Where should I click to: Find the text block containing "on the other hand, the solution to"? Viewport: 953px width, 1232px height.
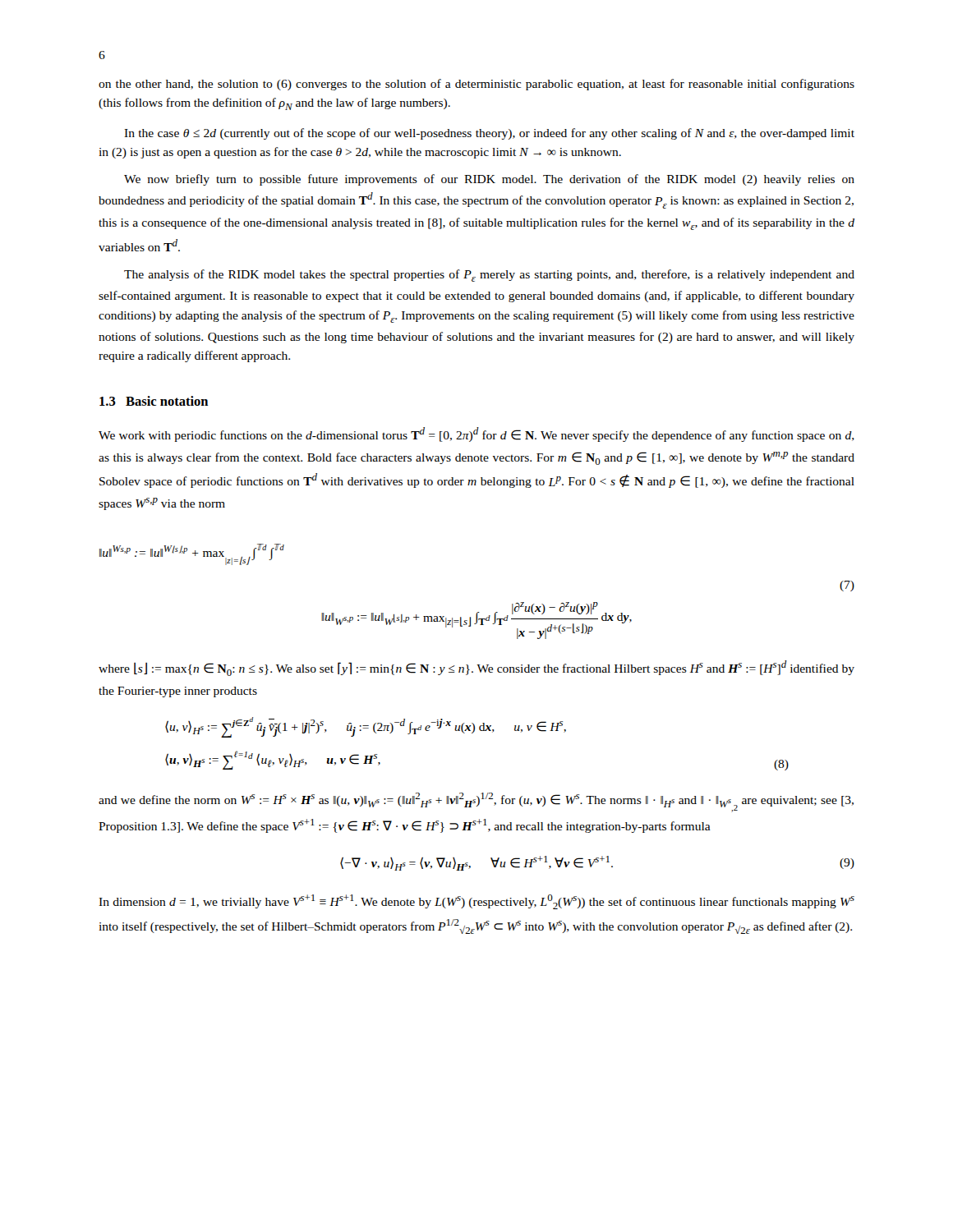click(476, 94)
